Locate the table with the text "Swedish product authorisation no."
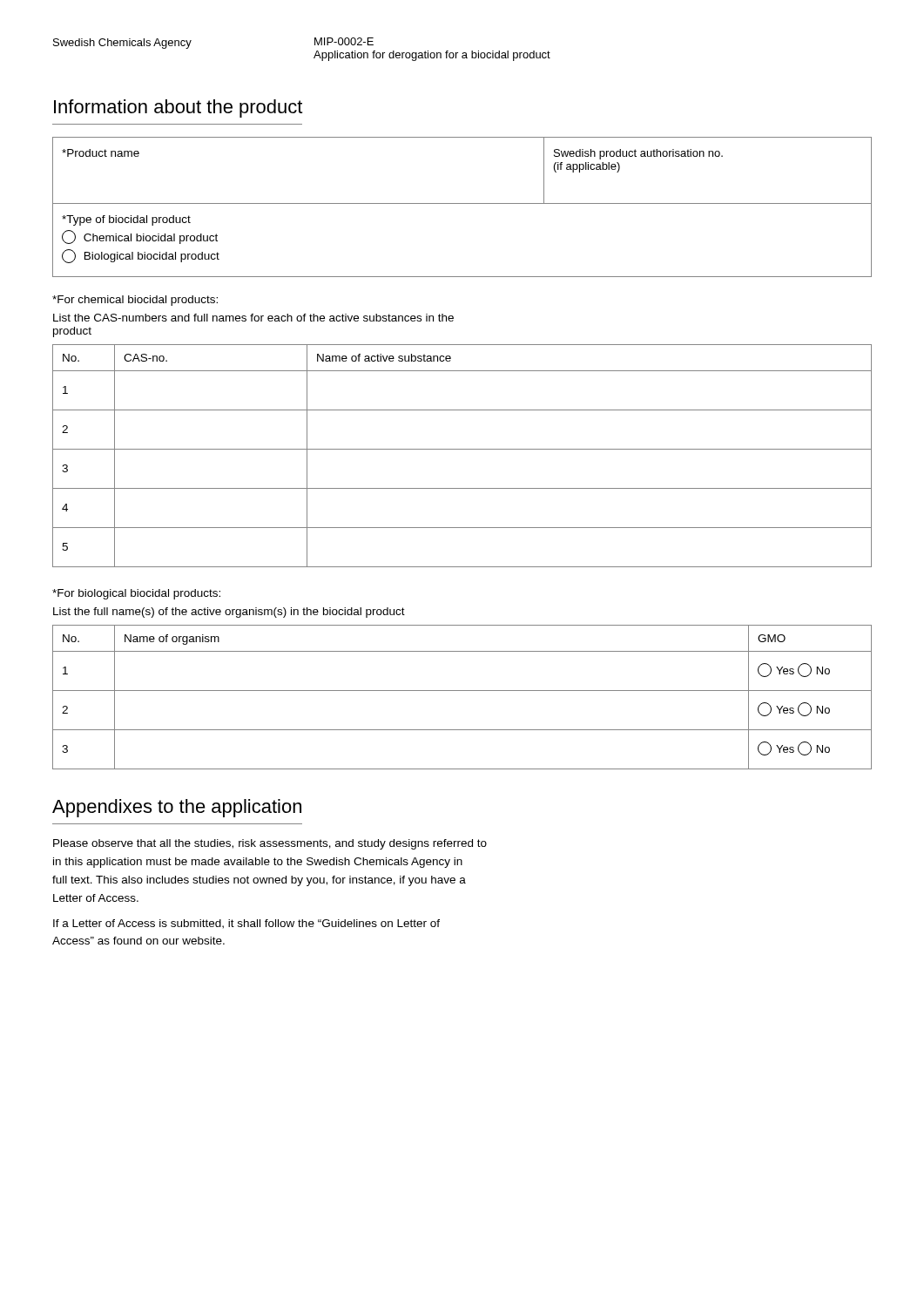Viewport: 924px width, 1307px height. [x=462, y=207]
